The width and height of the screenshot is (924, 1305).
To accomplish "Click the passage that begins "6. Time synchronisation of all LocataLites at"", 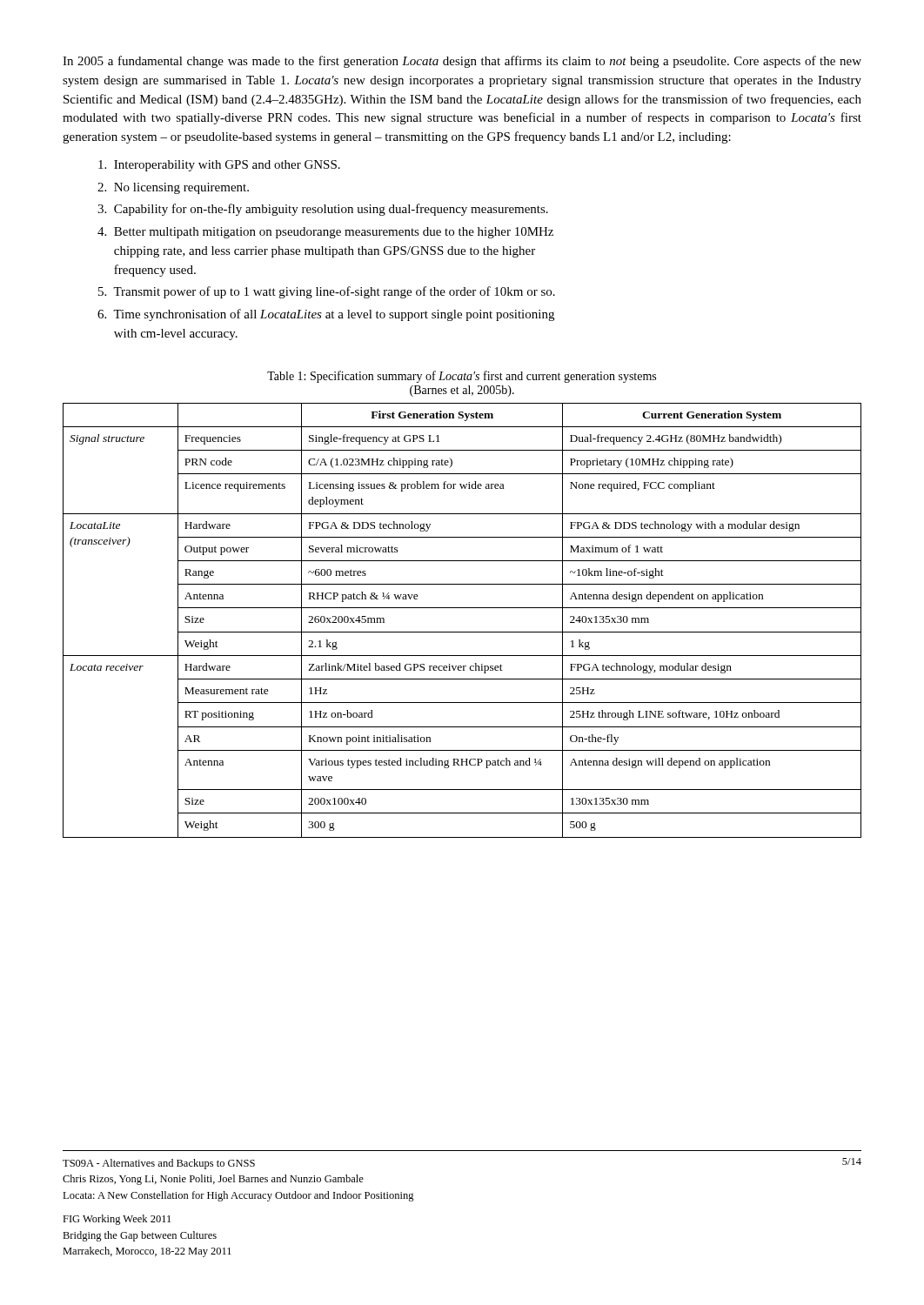I will (x=326, y=324).
